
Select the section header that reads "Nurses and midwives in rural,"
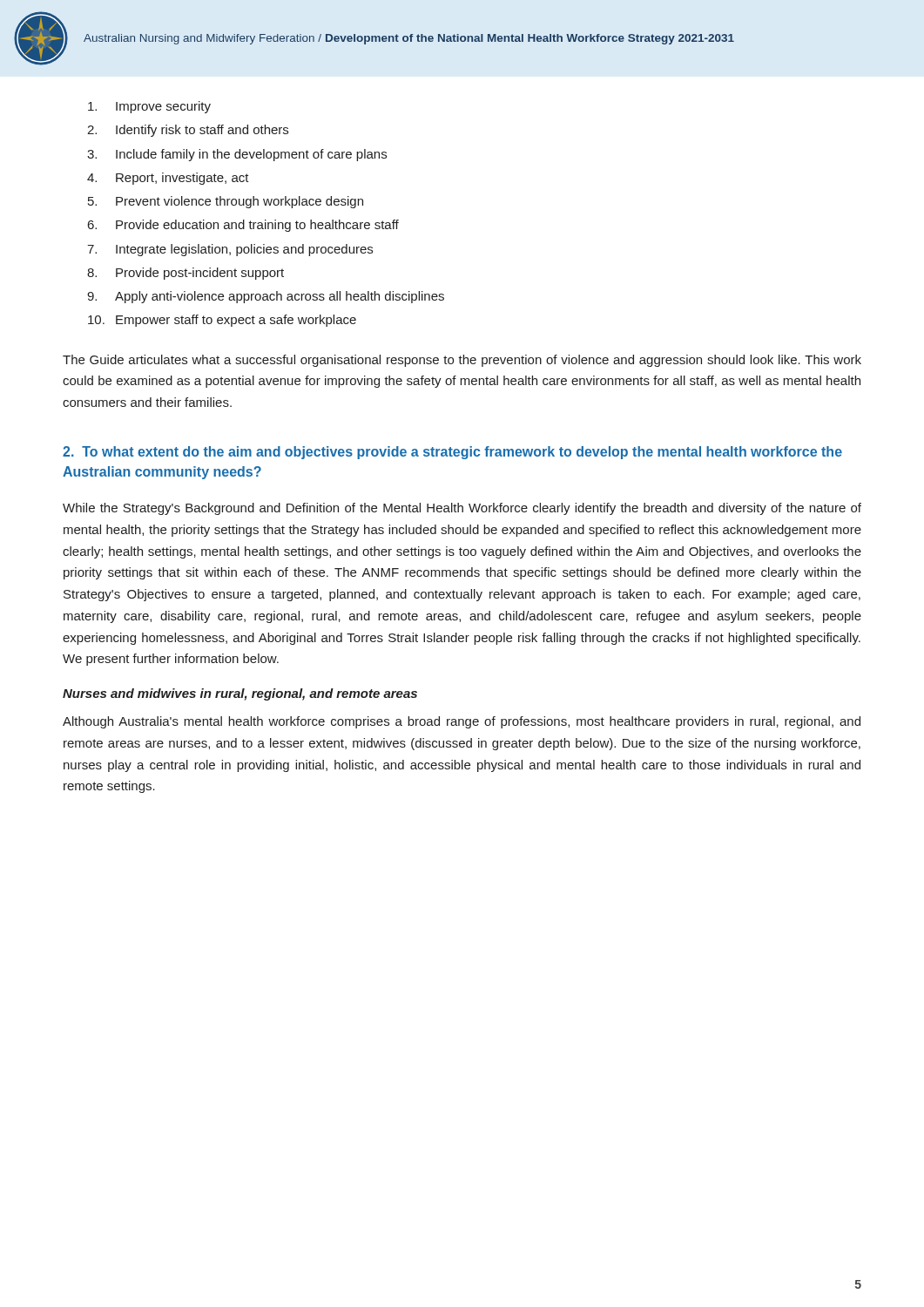(240, 693)
